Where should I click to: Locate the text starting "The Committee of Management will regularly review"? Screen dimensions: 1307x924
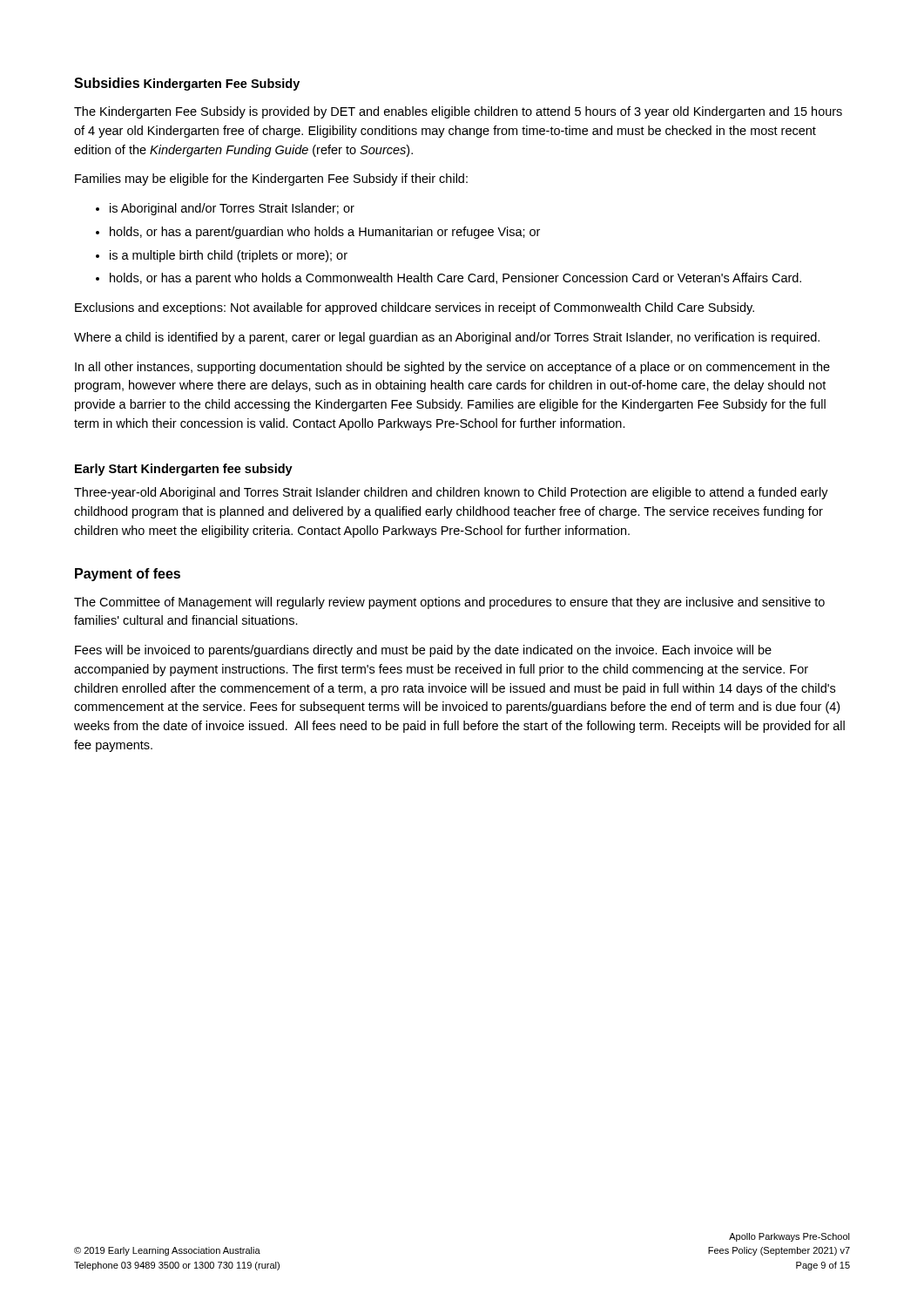pyautogui.click(x=462, y=612)
